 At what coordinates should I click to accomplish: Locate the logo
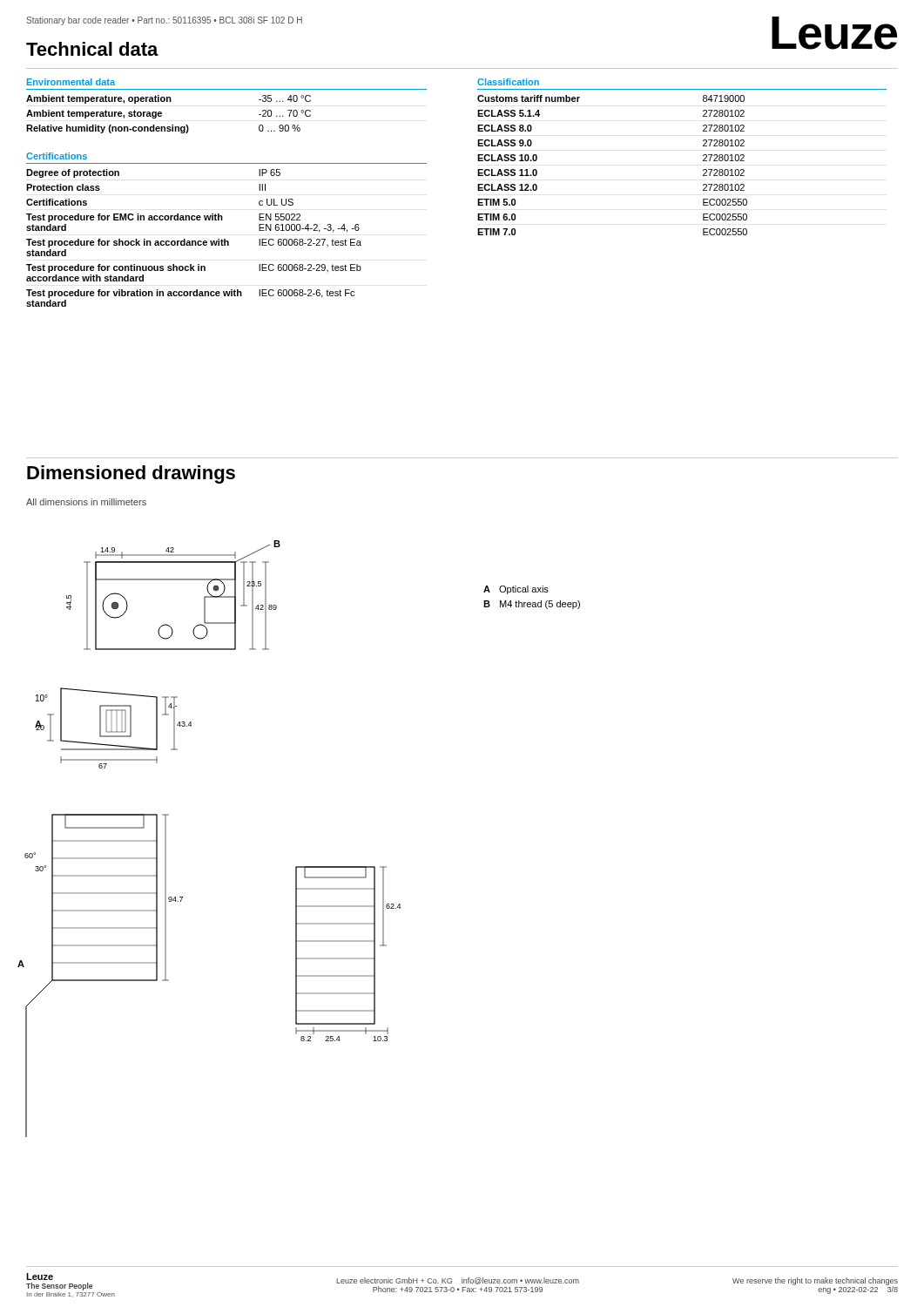tap(833, 32)
